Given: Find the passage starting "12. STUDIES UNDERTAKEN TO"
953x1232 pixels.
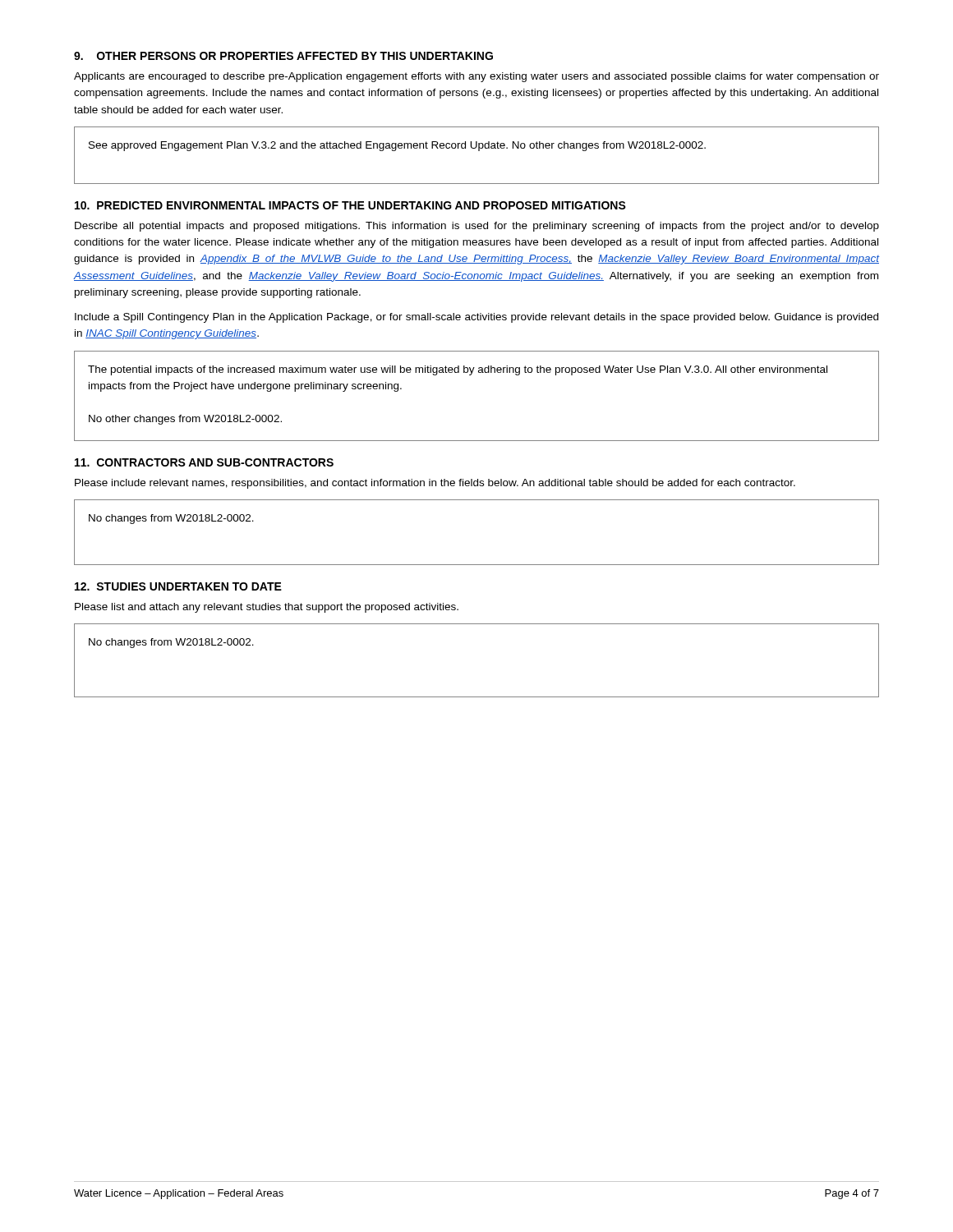Looking at the screenshot, I should click(178, 586).
